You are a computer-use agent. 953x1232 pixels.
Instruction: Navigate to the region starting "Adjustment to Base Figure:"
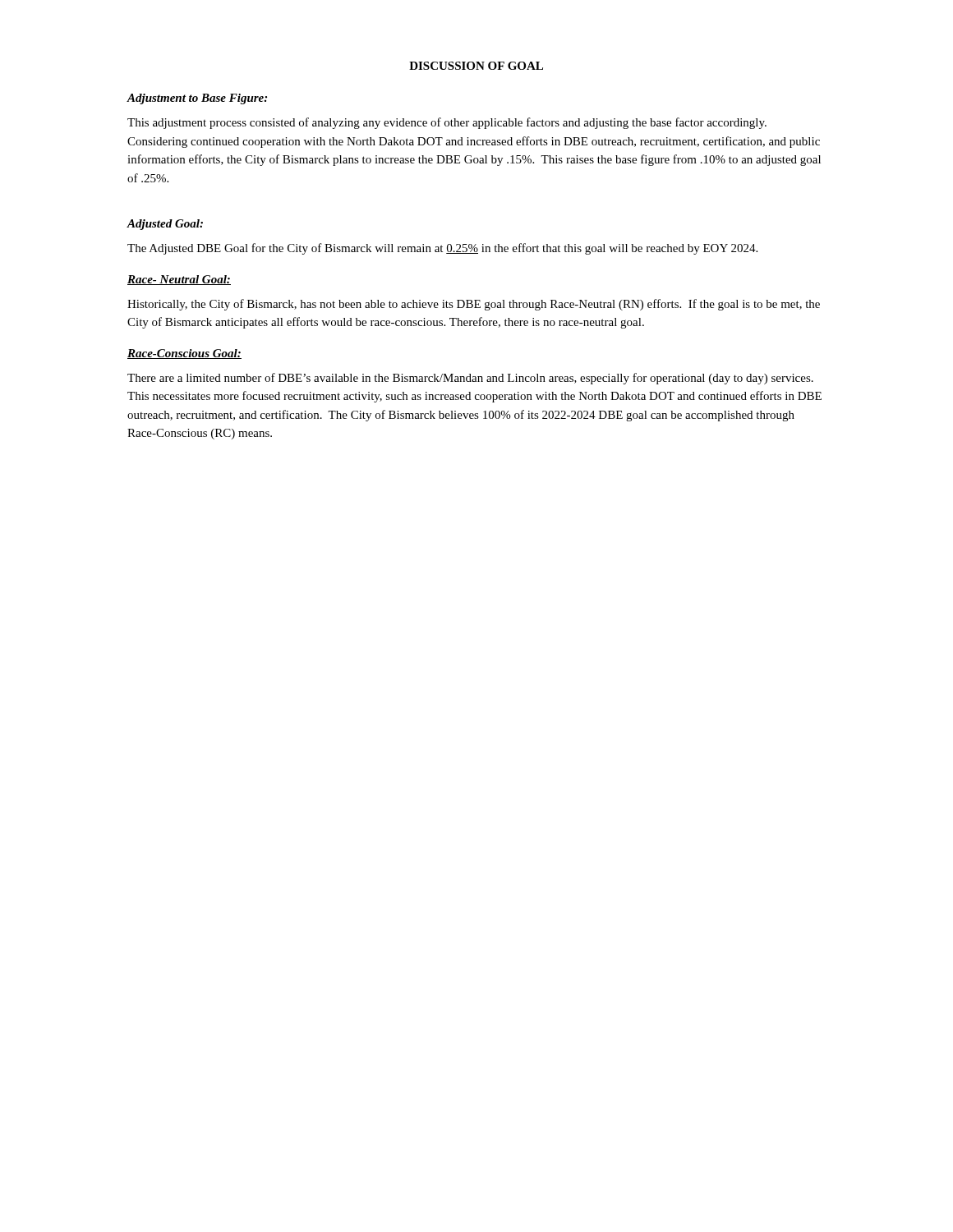coord(198,98)
